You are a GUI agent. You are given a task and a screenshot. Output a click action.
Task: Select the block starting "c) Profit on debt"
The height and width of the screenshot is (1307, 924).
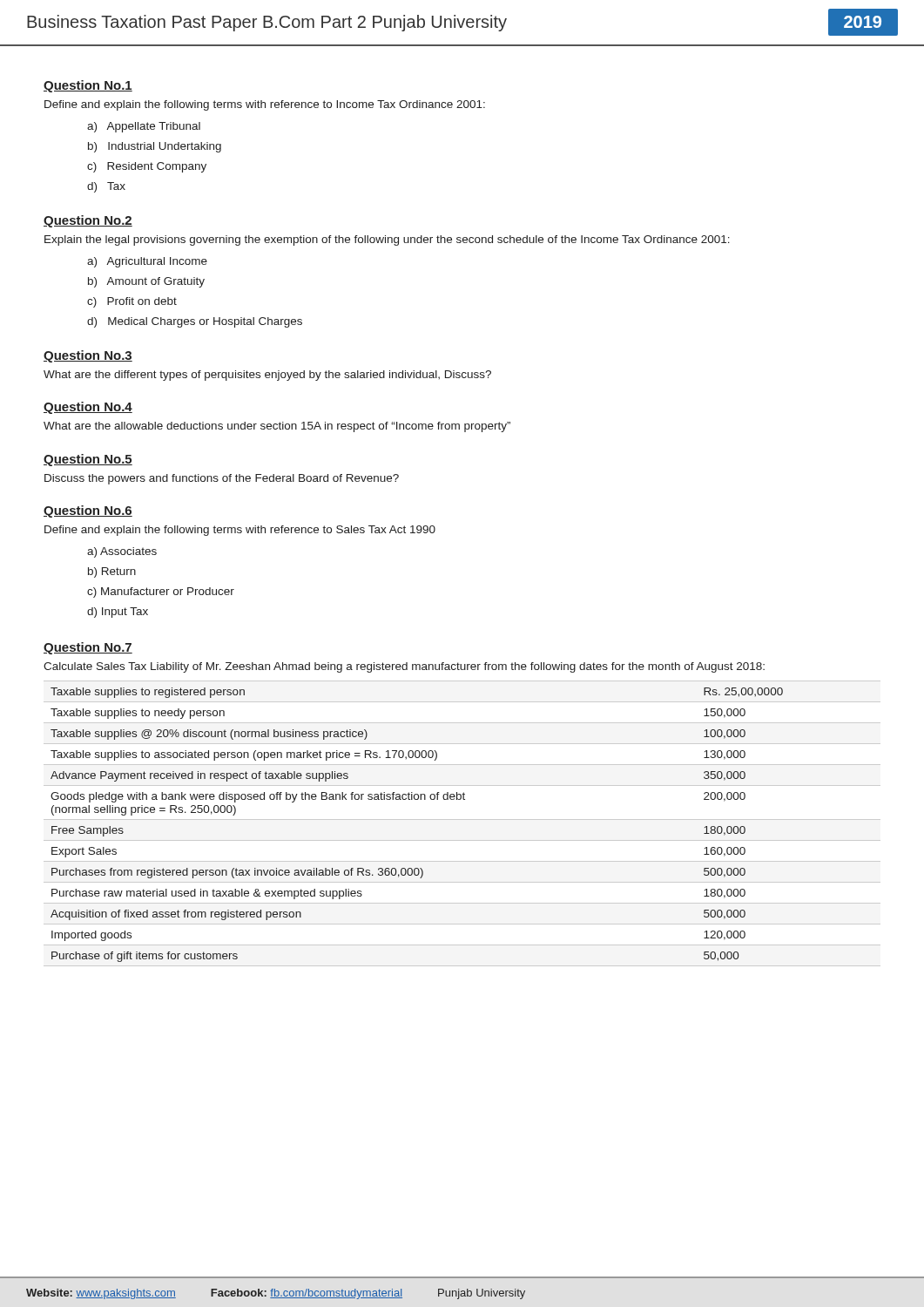pyautogui.click(x=132, y=301)
